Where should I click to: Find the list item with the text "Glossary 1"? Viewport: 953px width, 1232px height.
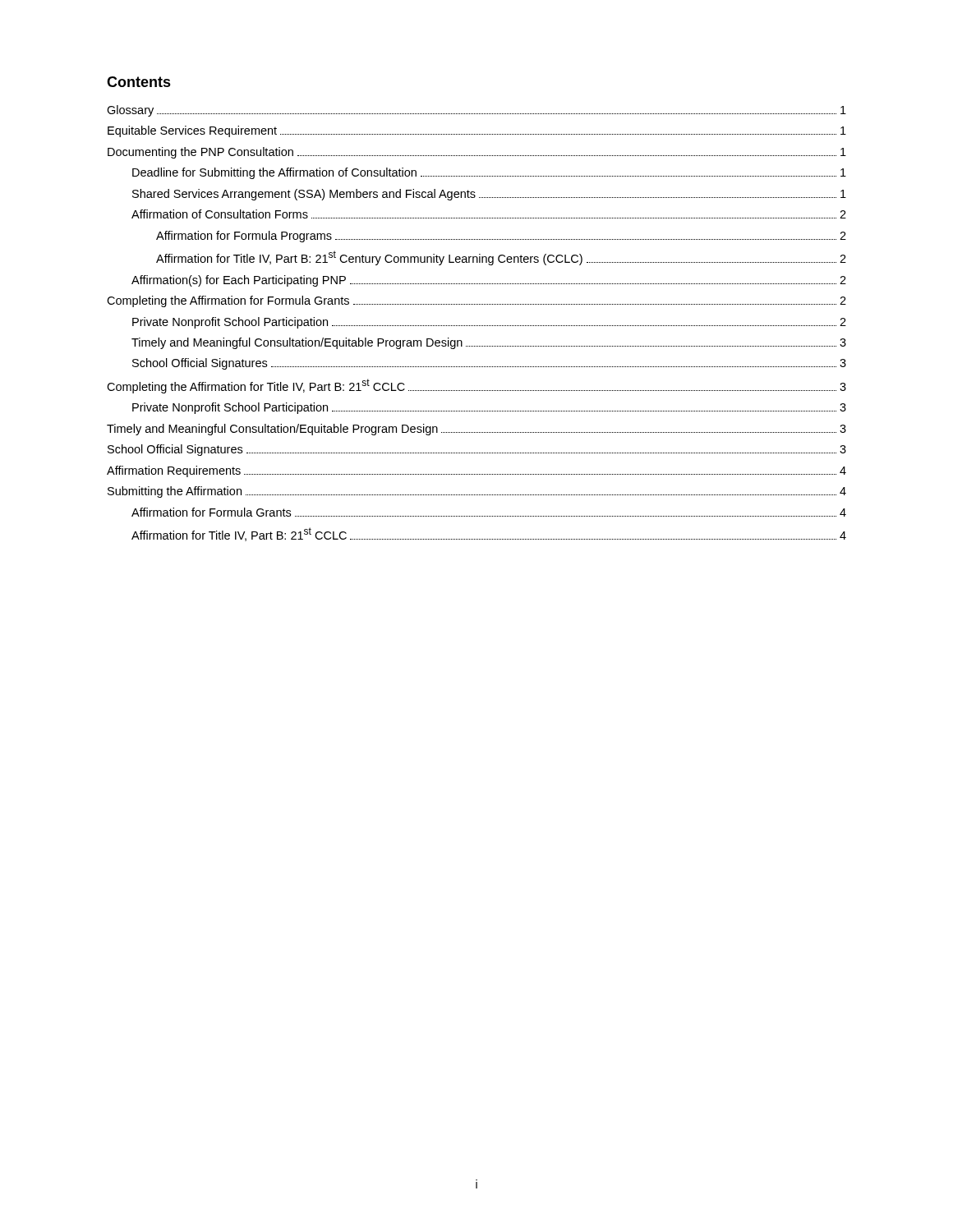(x=476, y=110)
